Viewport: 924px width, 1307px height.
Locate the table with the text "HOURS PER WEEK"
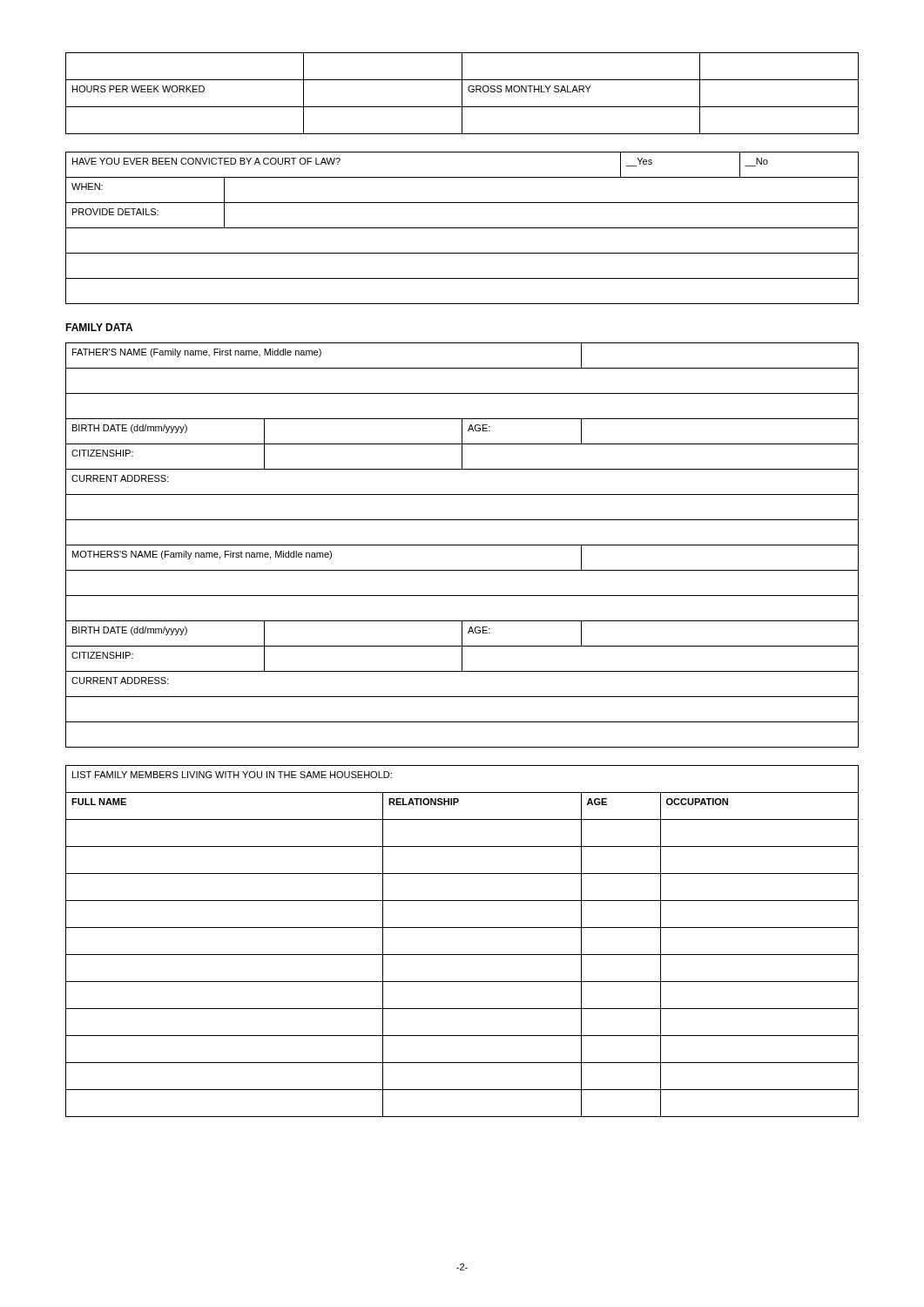[462, 93]
